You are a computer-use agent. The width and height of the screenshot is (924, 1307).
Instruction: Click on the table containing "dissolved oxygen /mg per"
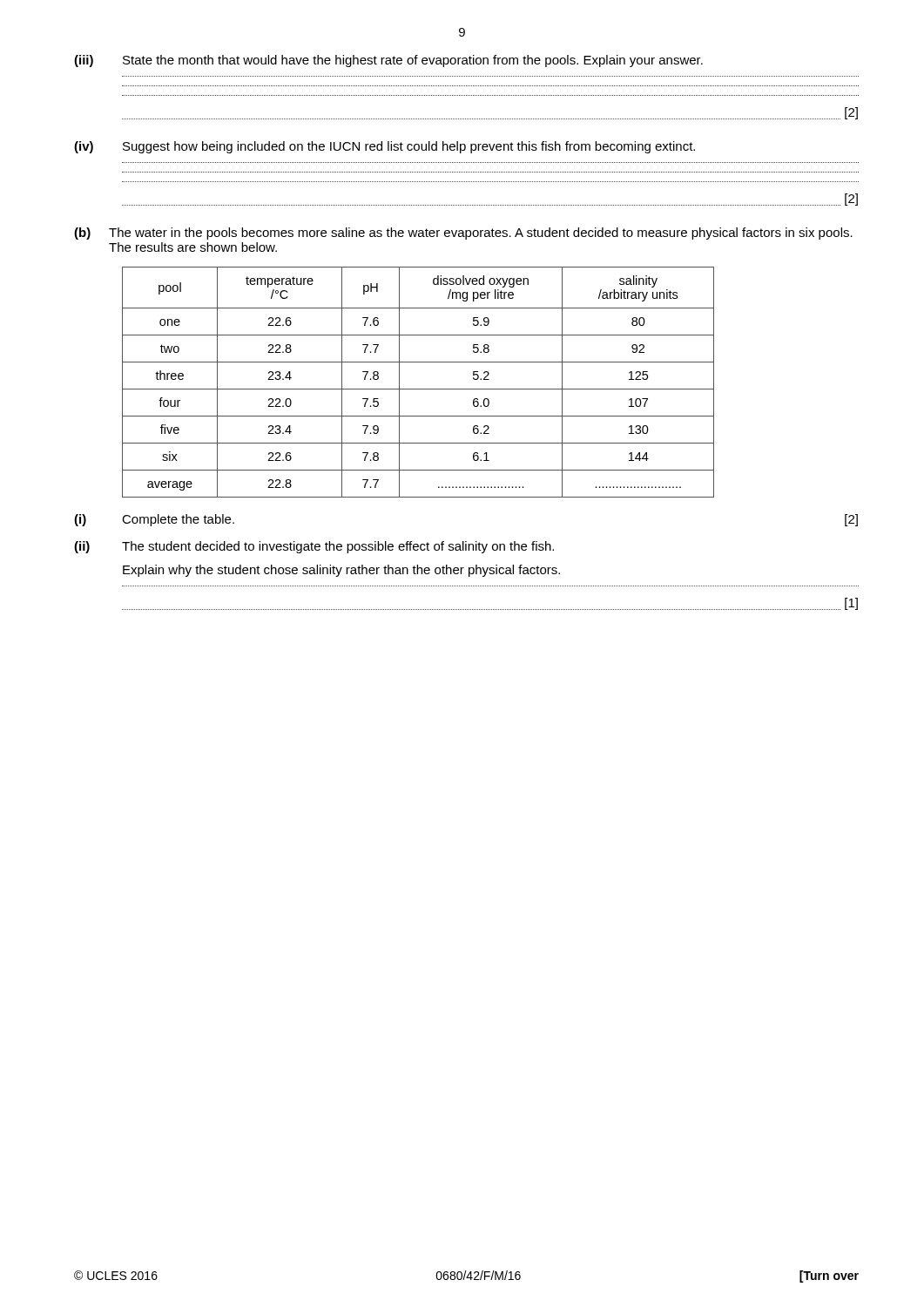pos(490,382)
